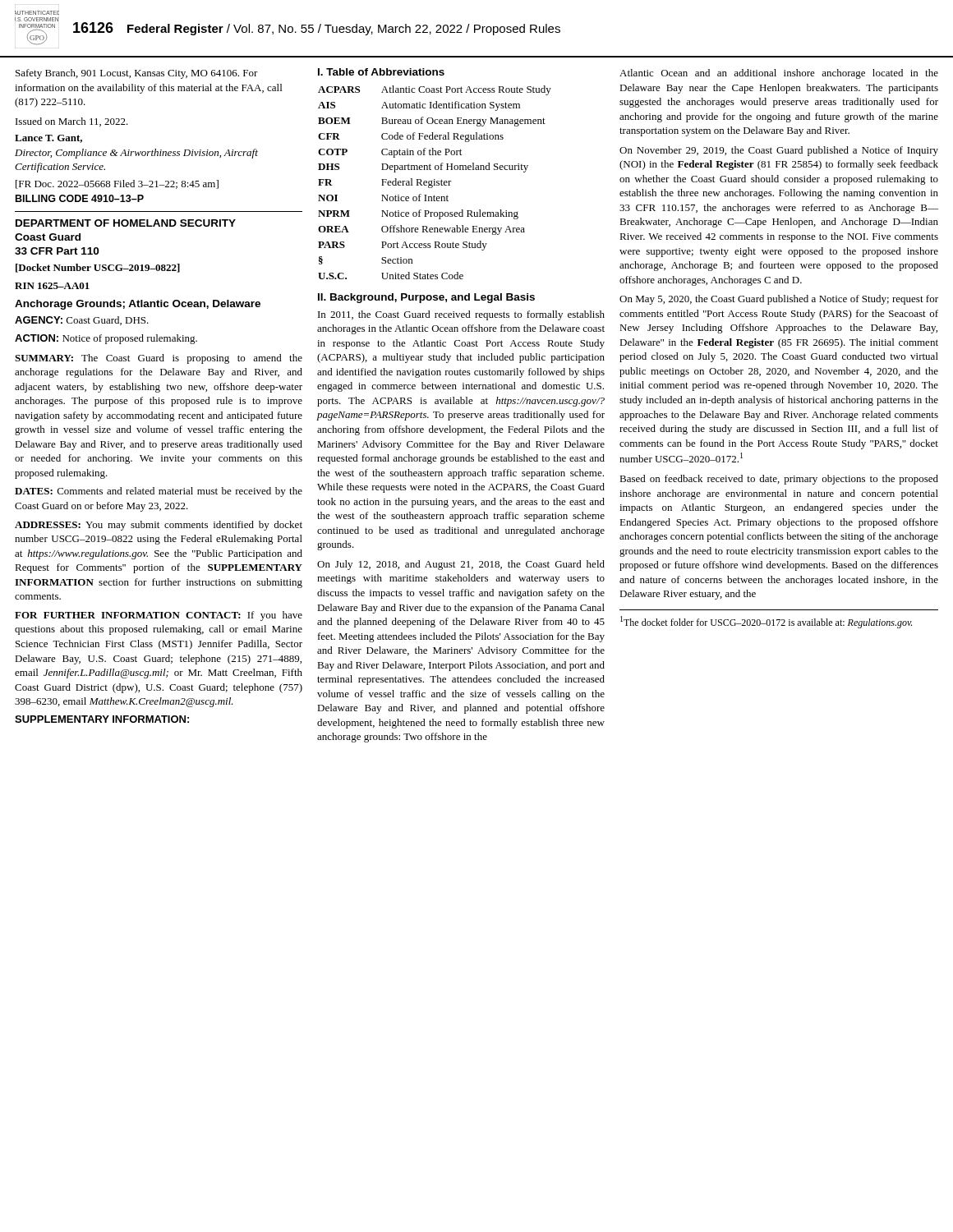This screenshot has width=953, height=1232.
Task: Point to the text block starting "Director, Compliance & Airworthiness Division, Aircraft Certification"
Action: 136,159
